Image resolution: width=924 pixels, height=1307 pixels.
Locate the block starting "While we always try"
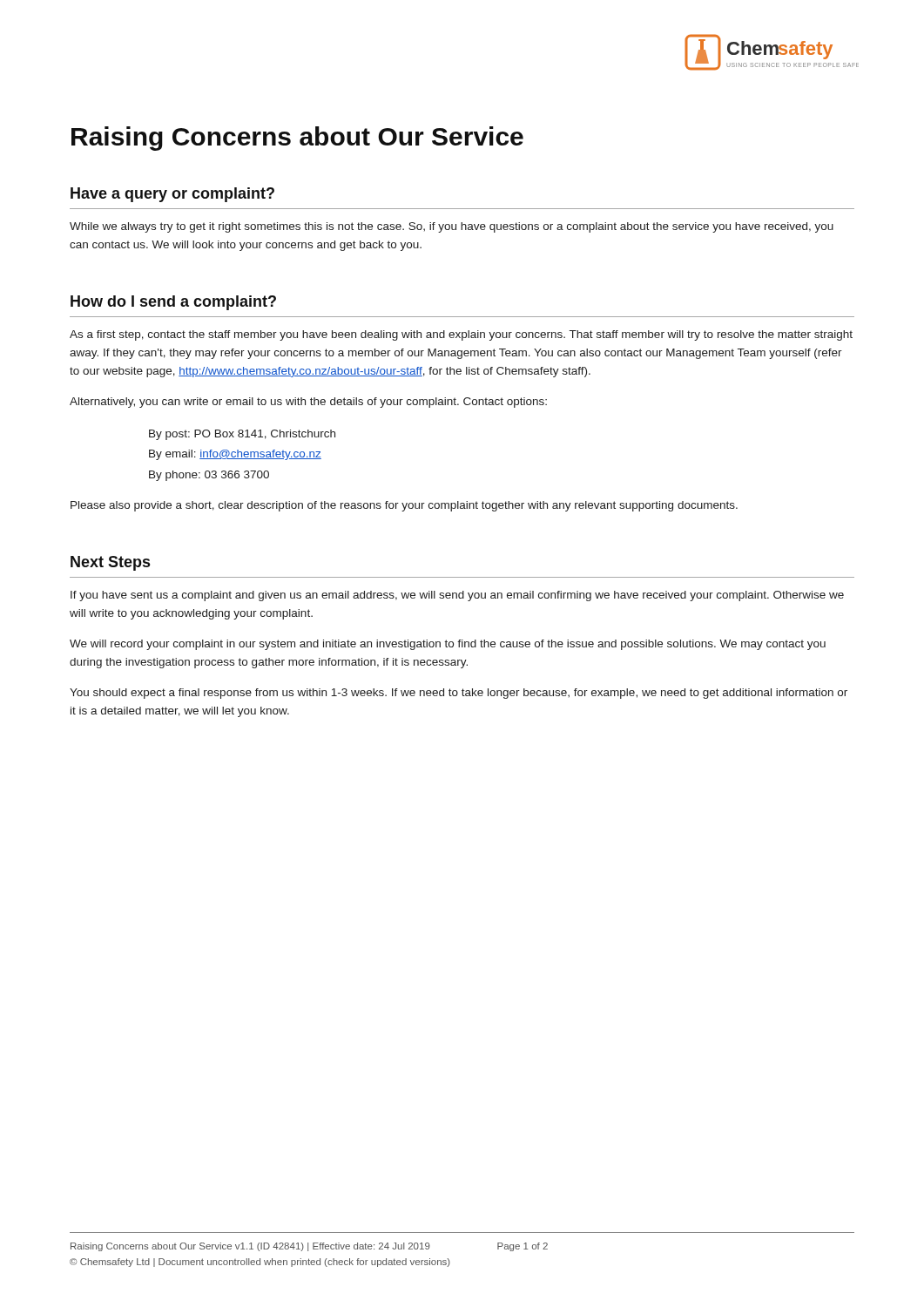coord(452,235)
